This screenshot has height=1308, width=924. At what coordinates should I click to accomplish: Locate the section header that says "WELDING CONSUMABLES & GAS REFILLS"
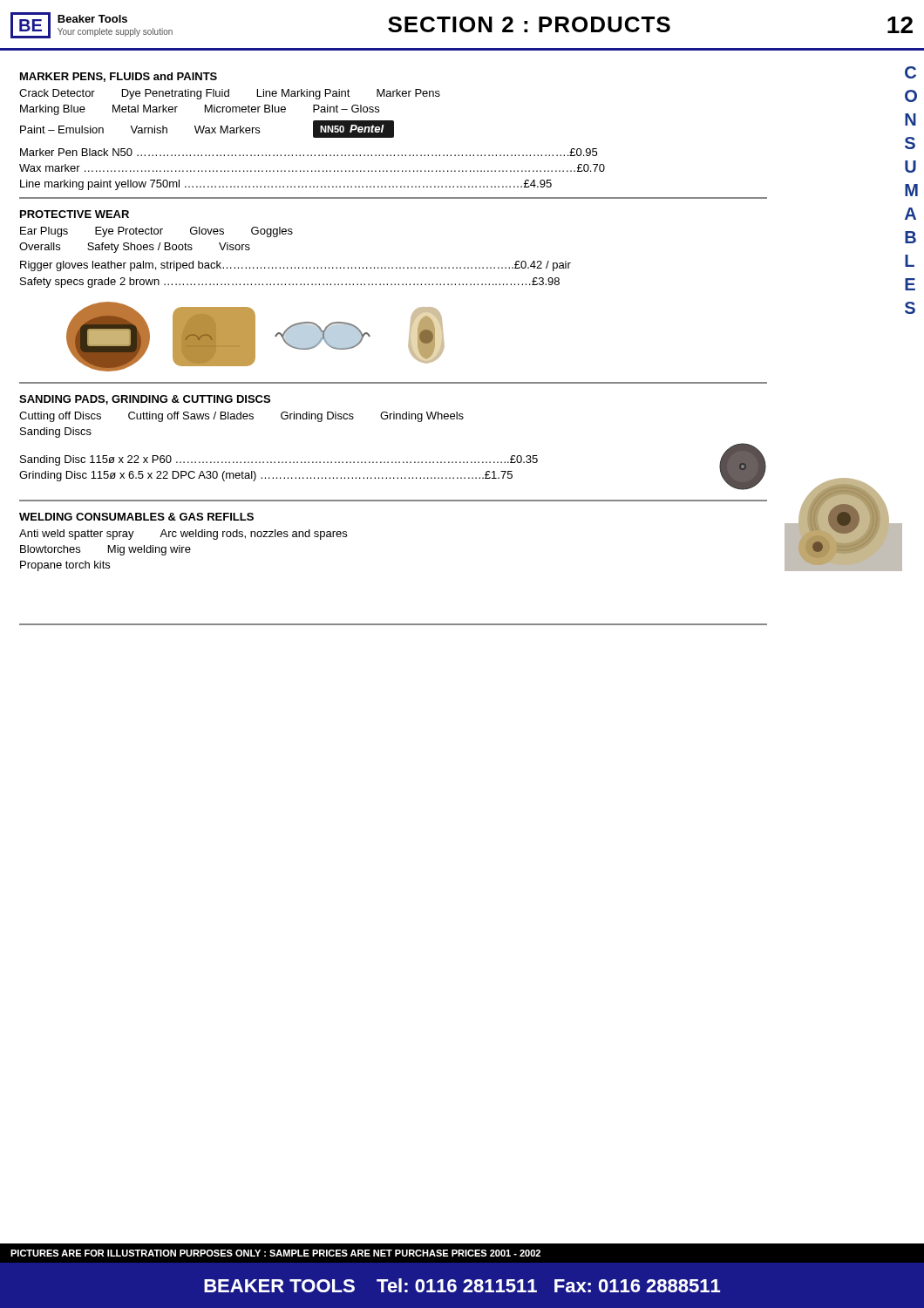[x=137, y=517]
